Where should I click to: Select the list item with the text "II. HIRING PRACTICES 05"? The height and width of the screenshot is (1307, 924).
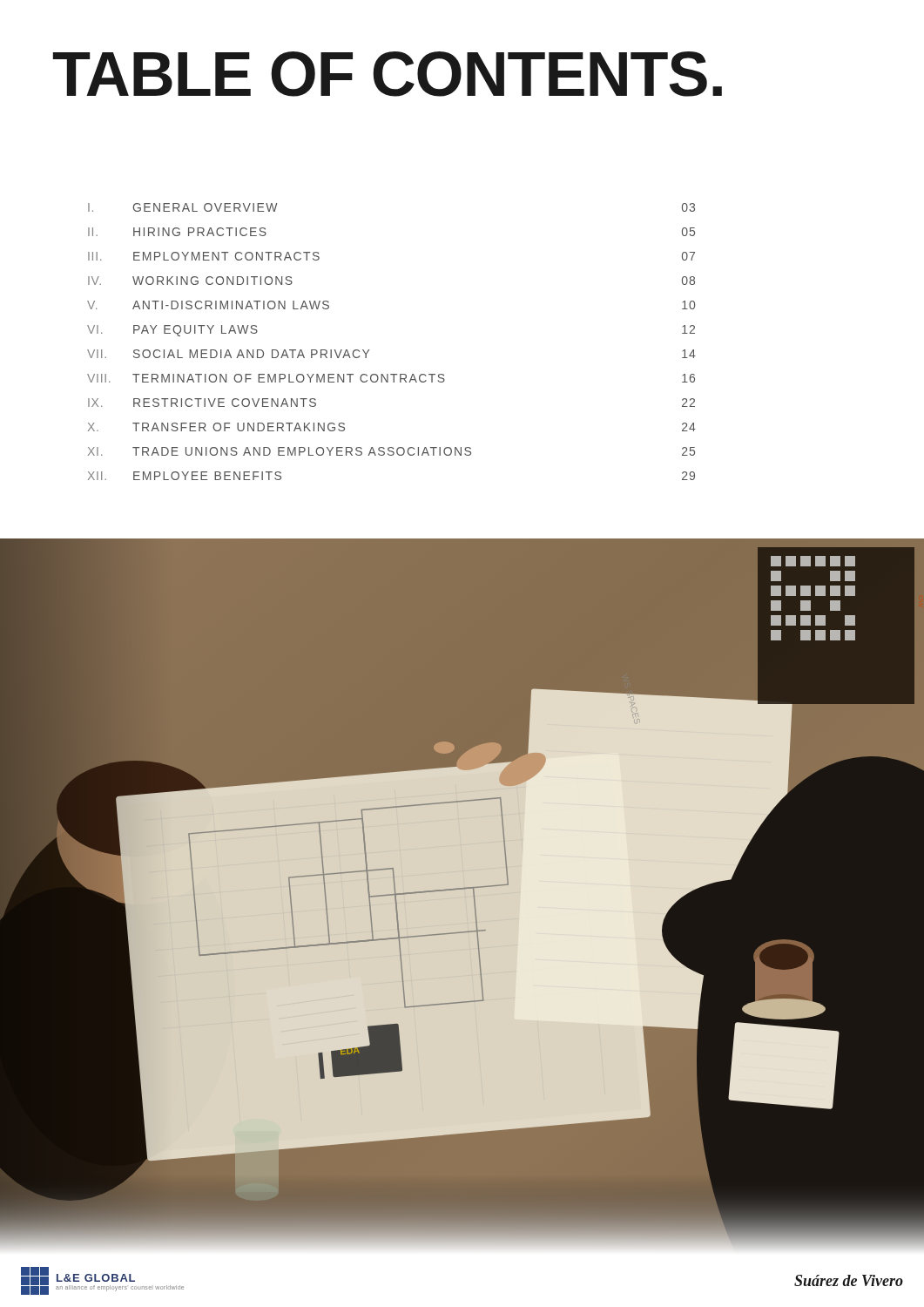pyautogui.click(x=93, y=231)
